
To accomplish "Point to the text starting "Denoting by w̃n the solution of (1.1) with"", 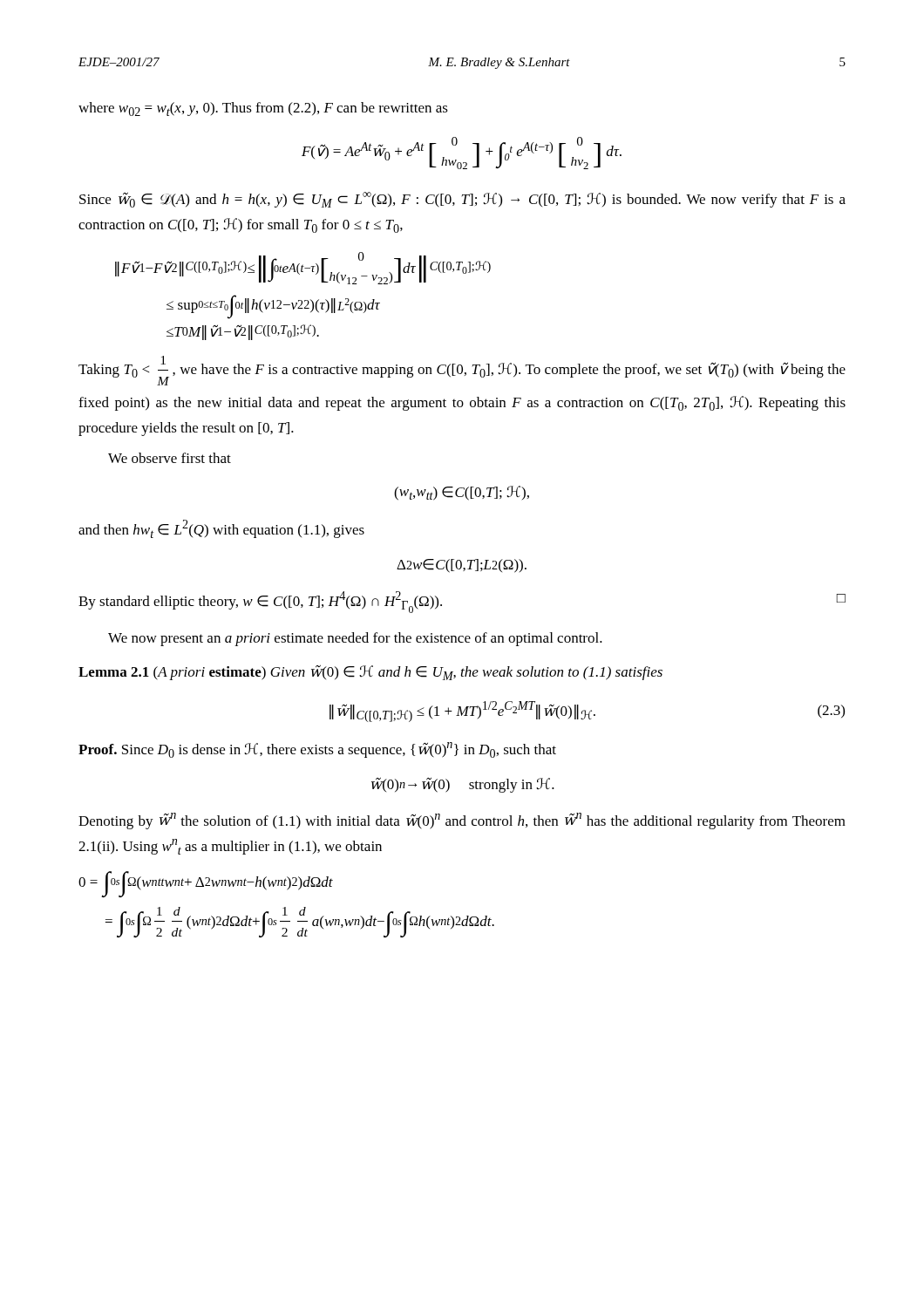I will point(462,833).
